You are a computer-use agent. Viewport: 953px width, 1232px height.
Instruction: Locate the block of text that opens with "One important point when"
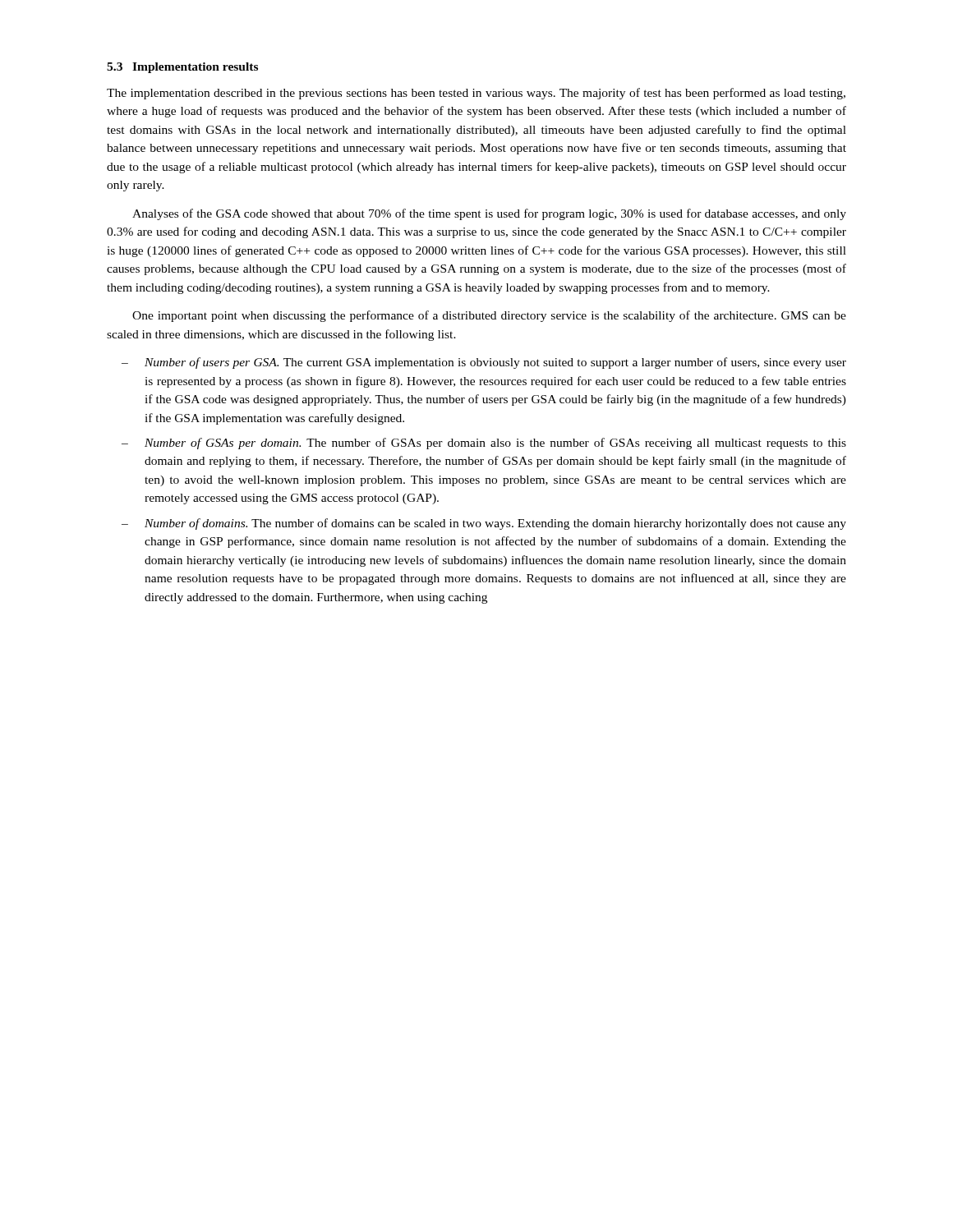[476, 325]
